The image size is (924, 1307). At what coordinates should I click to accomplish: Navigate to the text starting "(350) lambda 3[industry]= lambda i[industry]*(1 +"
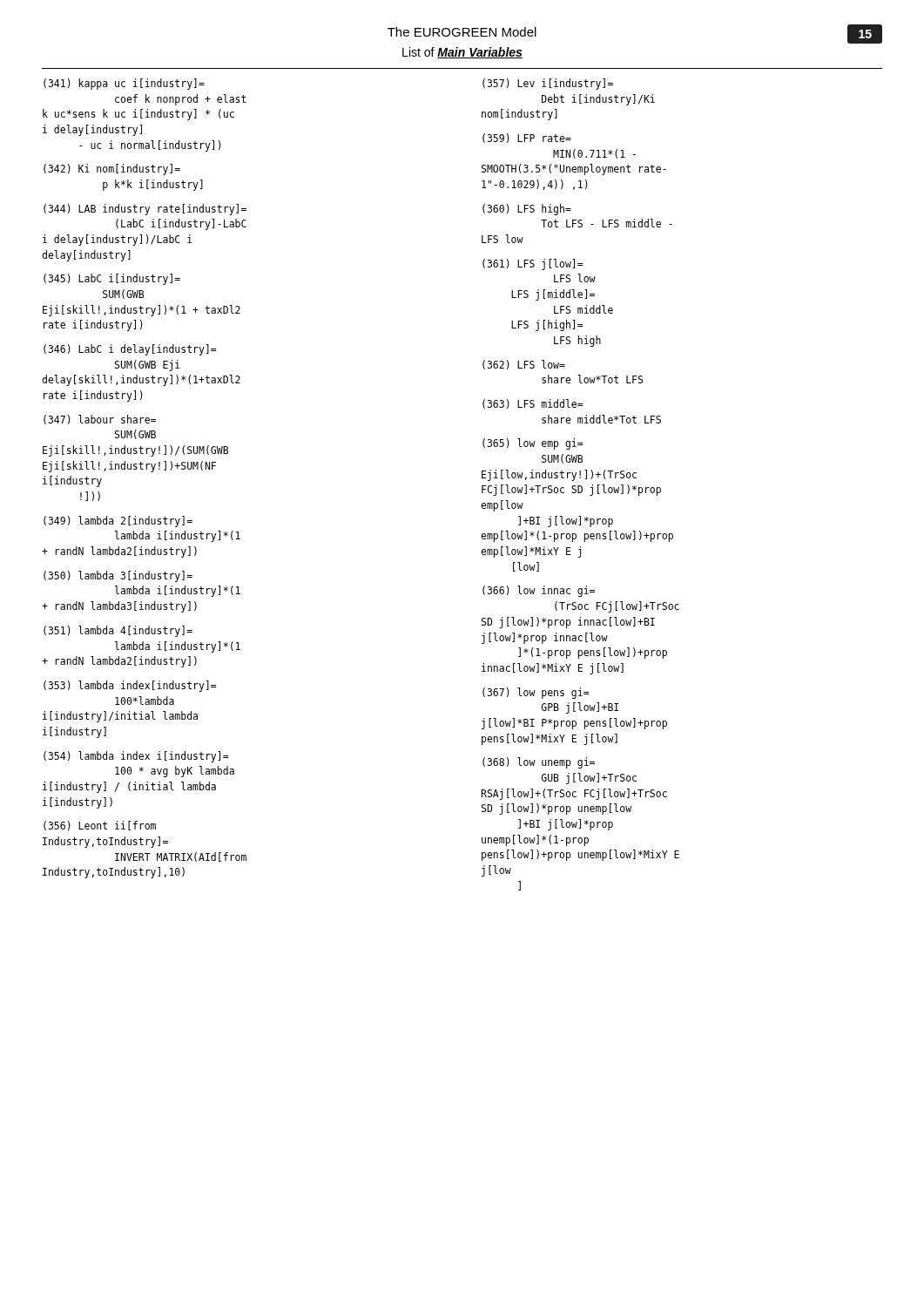click(141, 591)
